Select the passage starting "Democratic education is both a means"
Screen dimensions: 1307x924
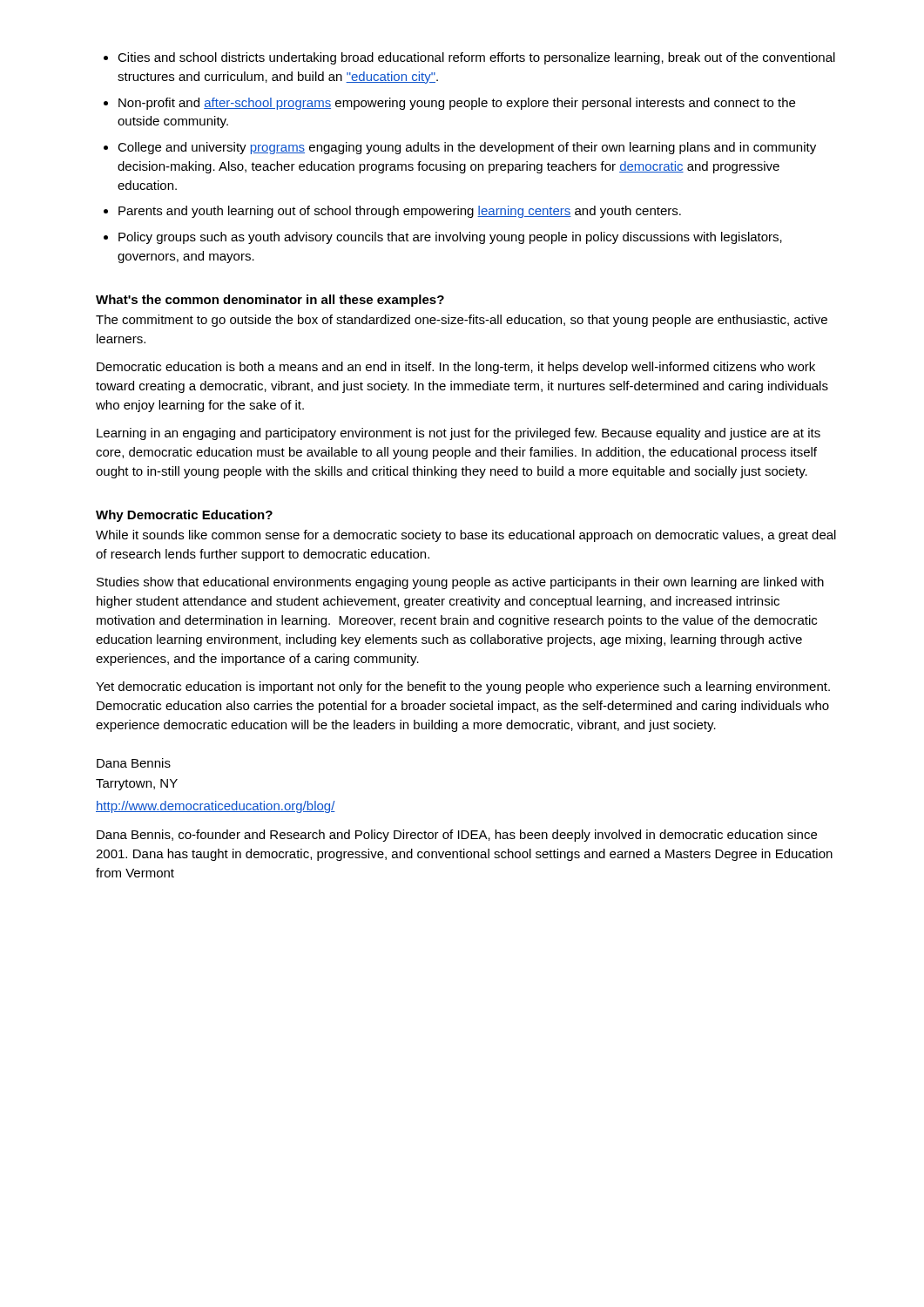pos(462,385)
